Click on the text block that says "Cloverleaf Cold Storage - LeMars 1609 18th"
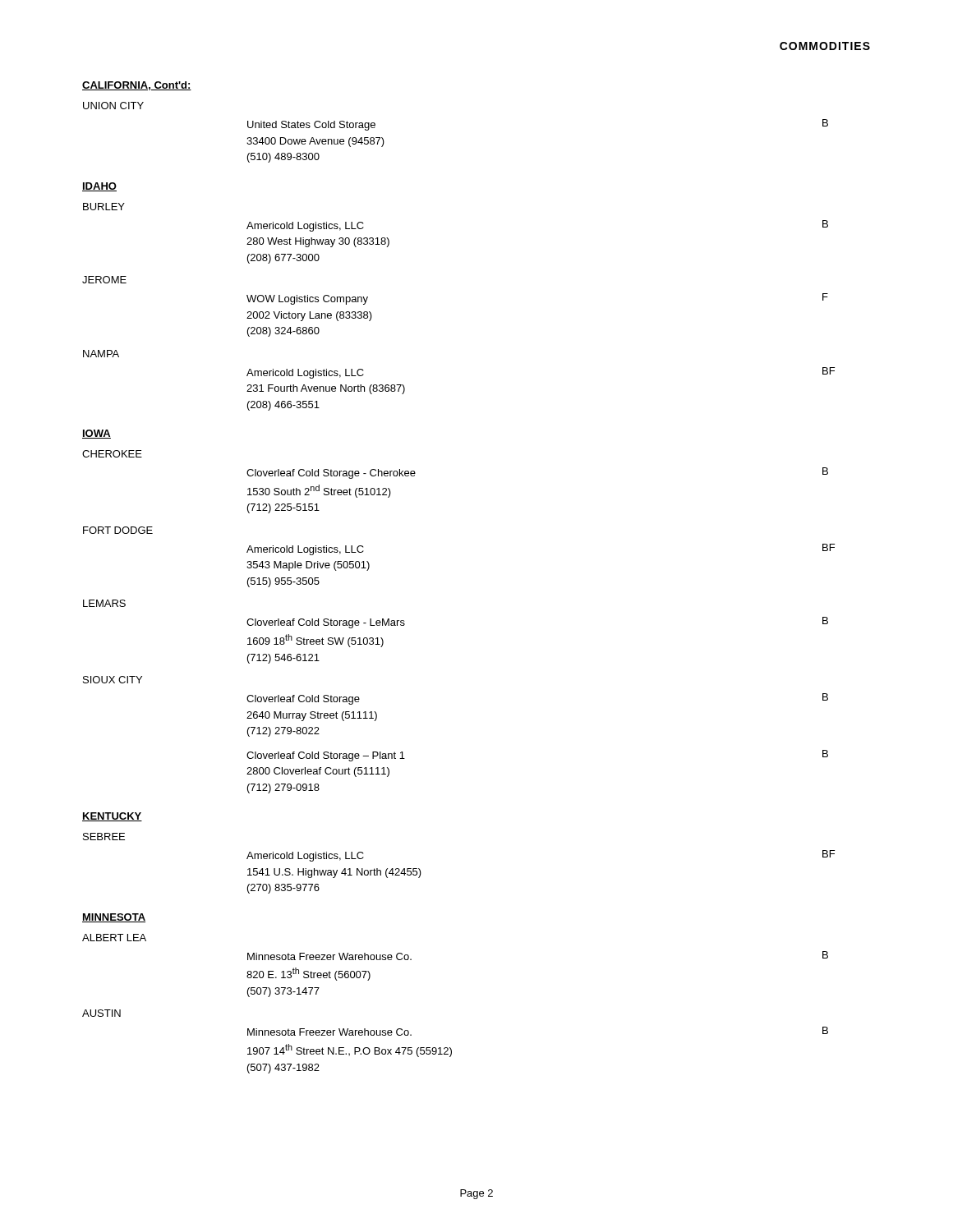This screenshot has height=1232, width=953. 326,623
